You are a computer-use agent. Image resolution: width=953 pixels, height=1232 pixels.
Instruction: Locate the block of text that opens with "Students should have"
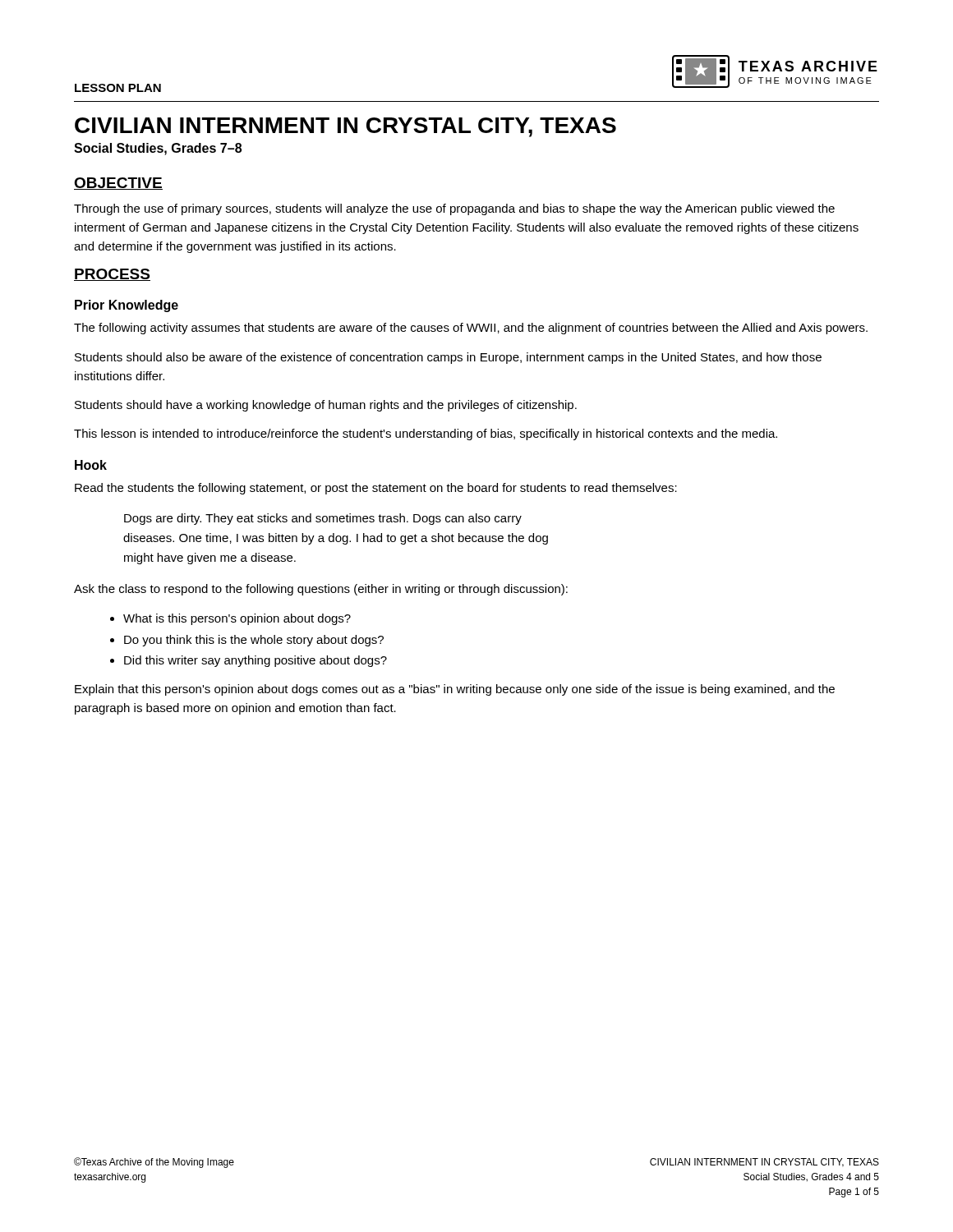[326, 405]
